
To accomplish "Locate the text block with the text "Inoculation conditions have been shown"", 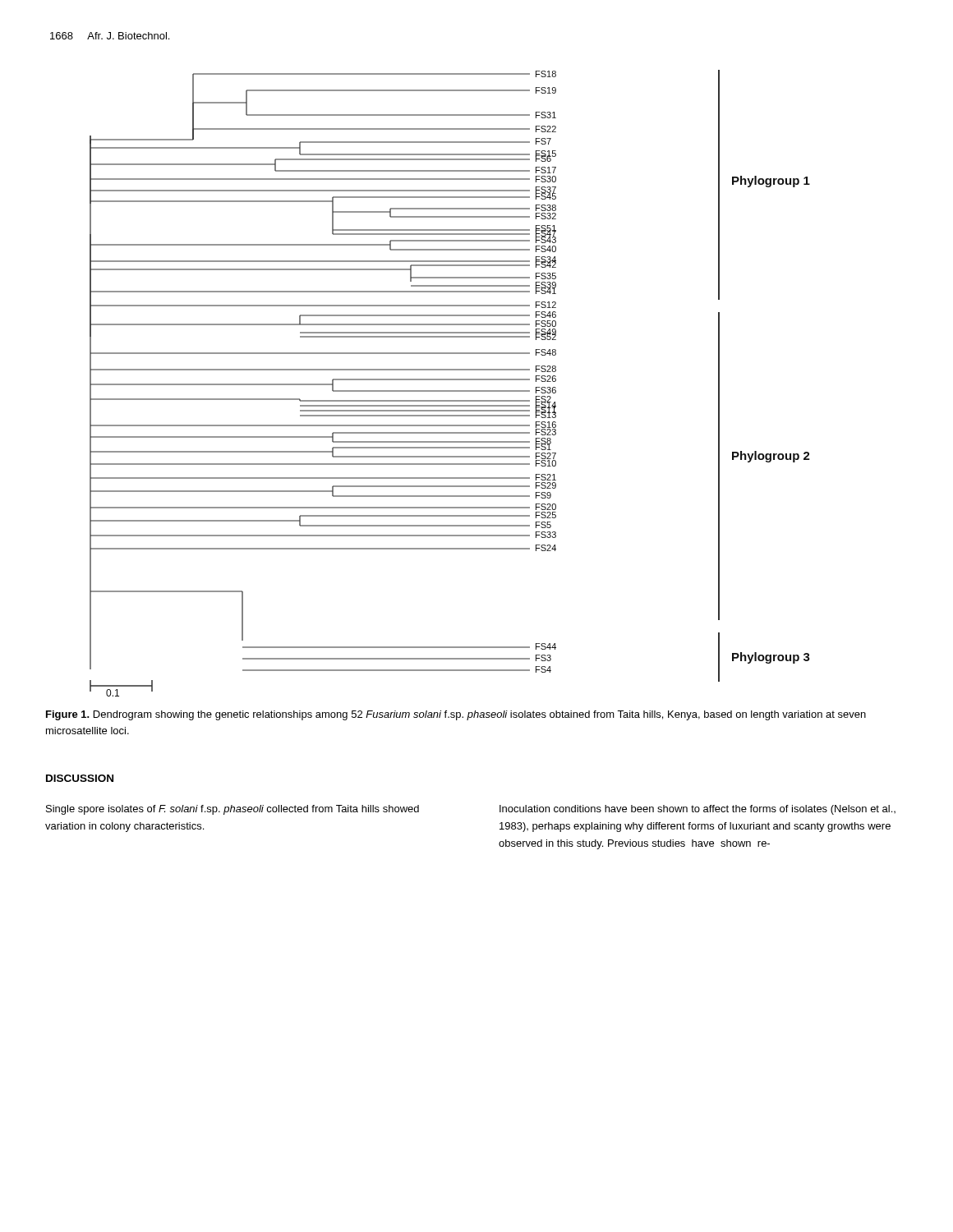I will click(x=698, y=826).
